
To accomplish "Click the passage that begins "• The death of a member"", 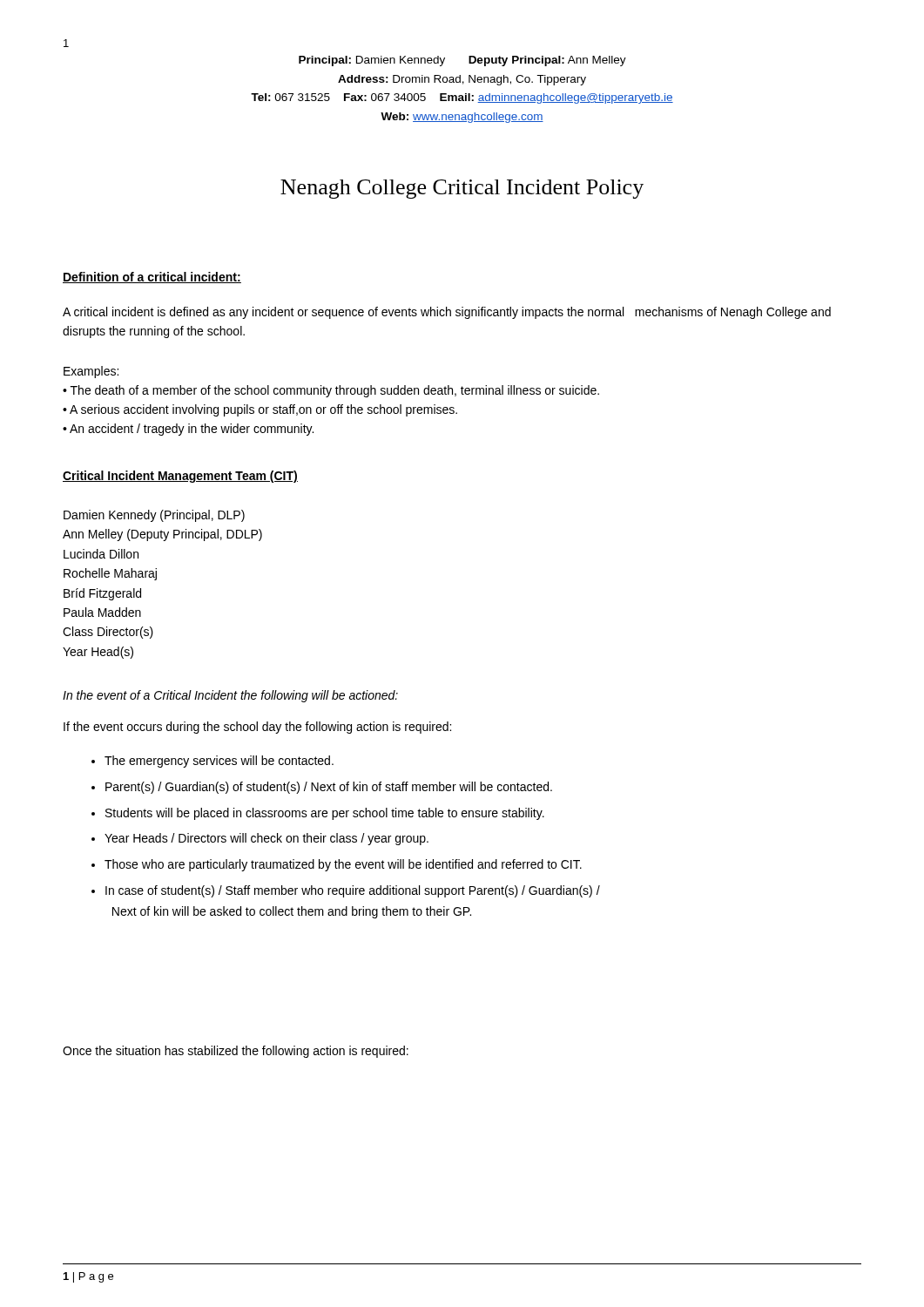I will click(x=331, y=390).
